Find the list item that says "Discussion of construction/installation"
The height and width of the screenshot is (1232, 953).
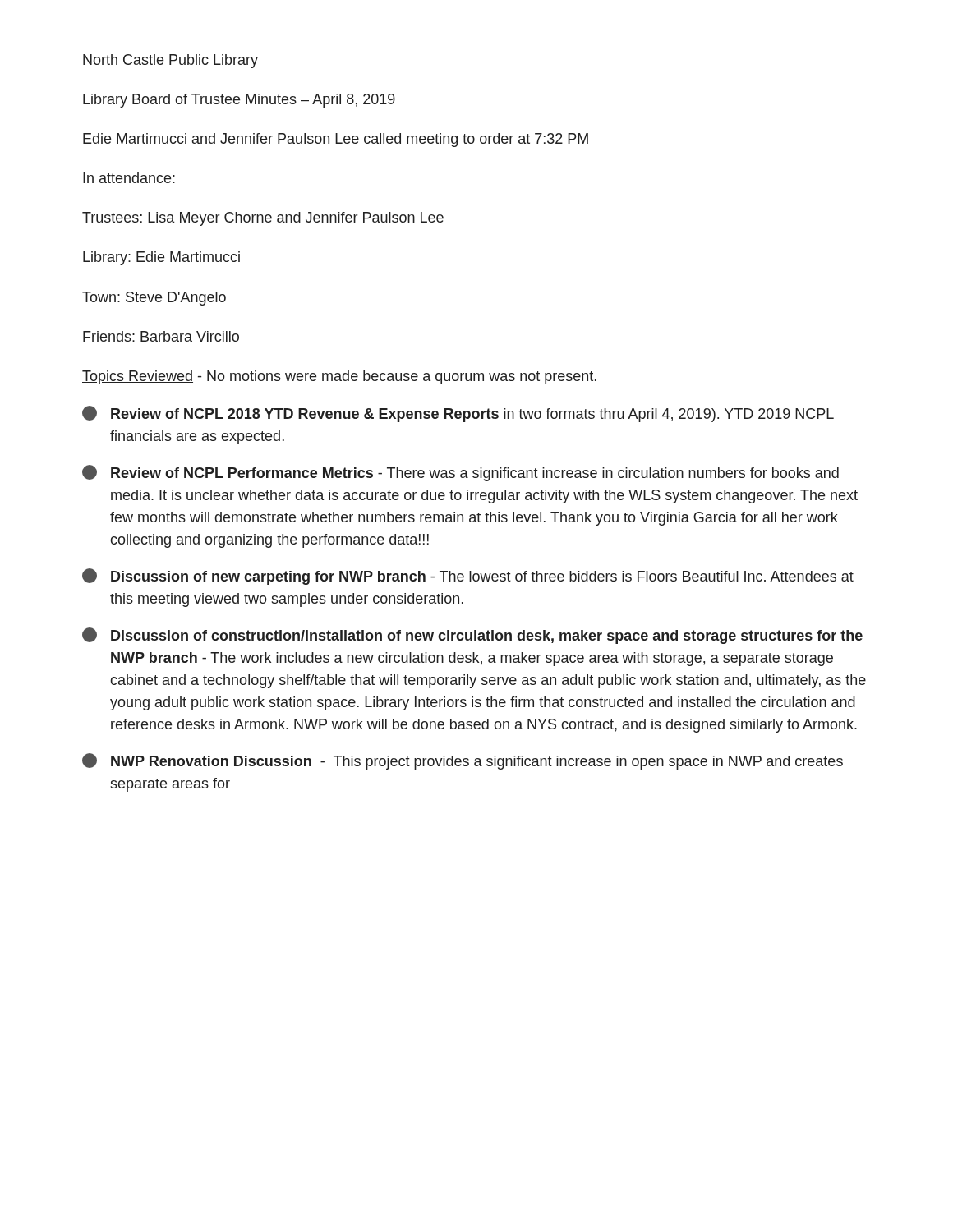coord(476,680)
